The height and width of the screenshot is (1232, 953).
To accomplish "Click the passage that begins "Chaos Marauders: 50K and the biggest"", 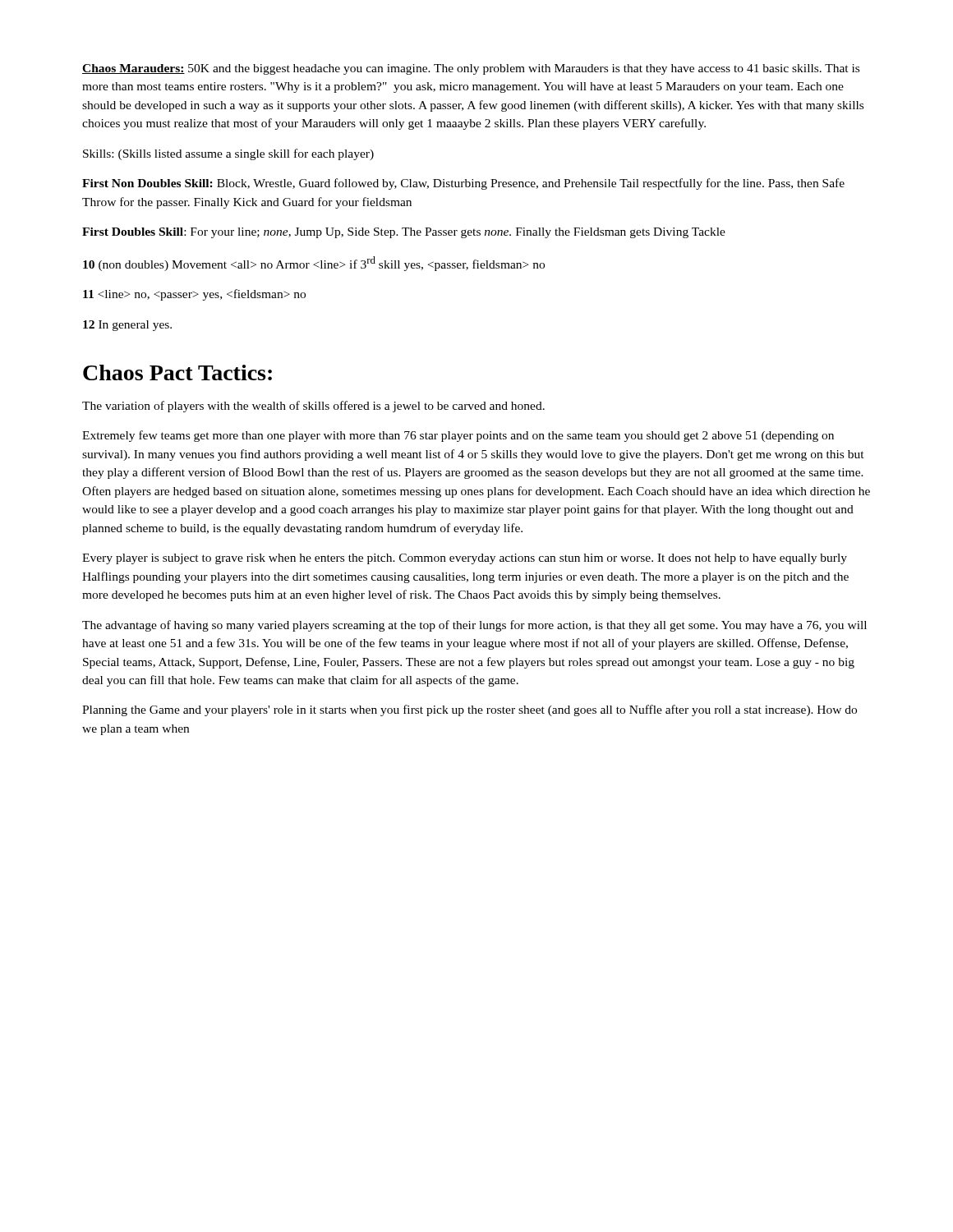I will (x=476, y=96).
